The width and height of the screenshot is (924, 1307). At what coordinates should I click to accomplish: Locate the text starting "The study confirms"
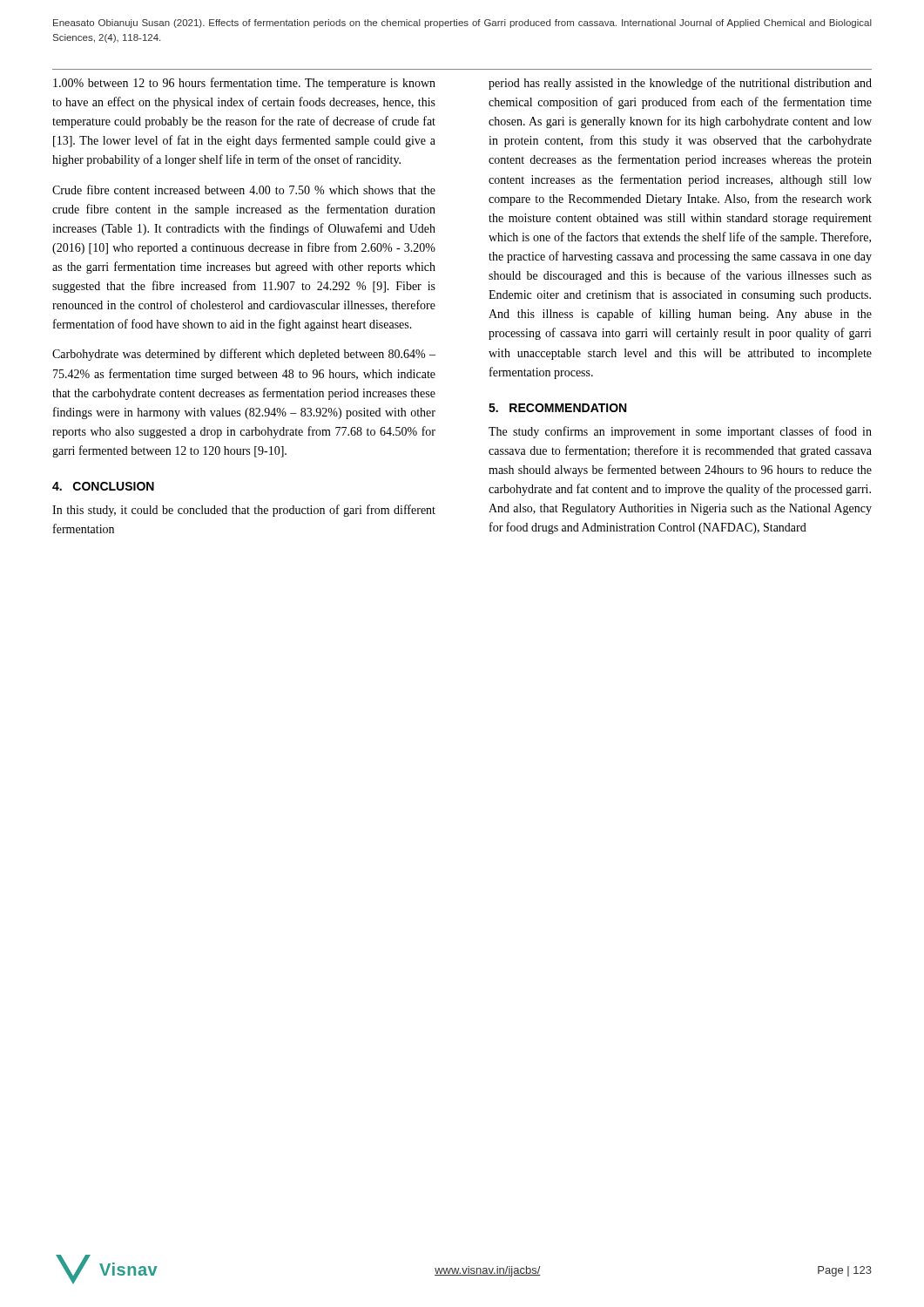coord(680,480)
